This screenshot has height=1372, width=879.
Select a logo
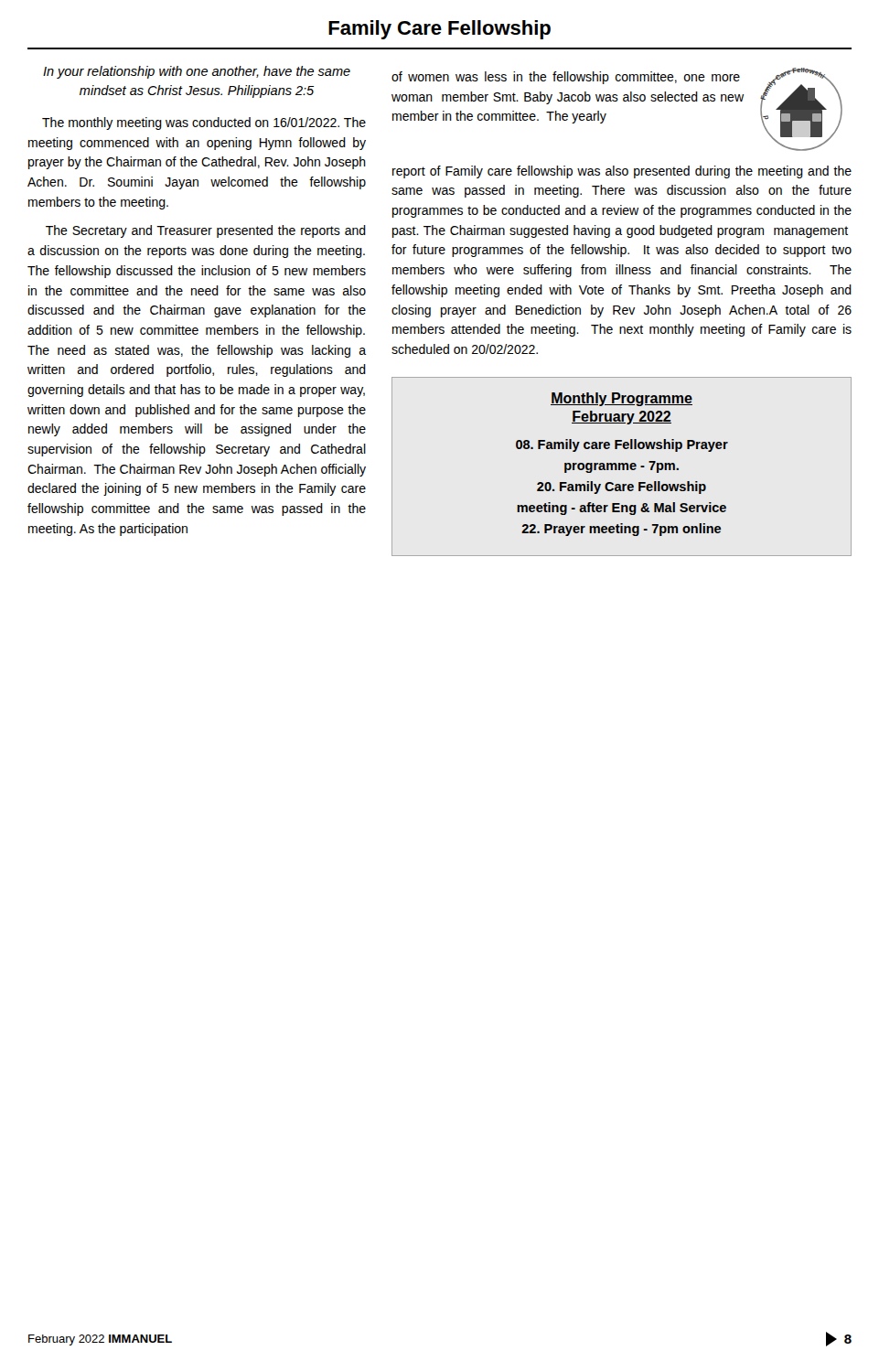pos(801,113)
